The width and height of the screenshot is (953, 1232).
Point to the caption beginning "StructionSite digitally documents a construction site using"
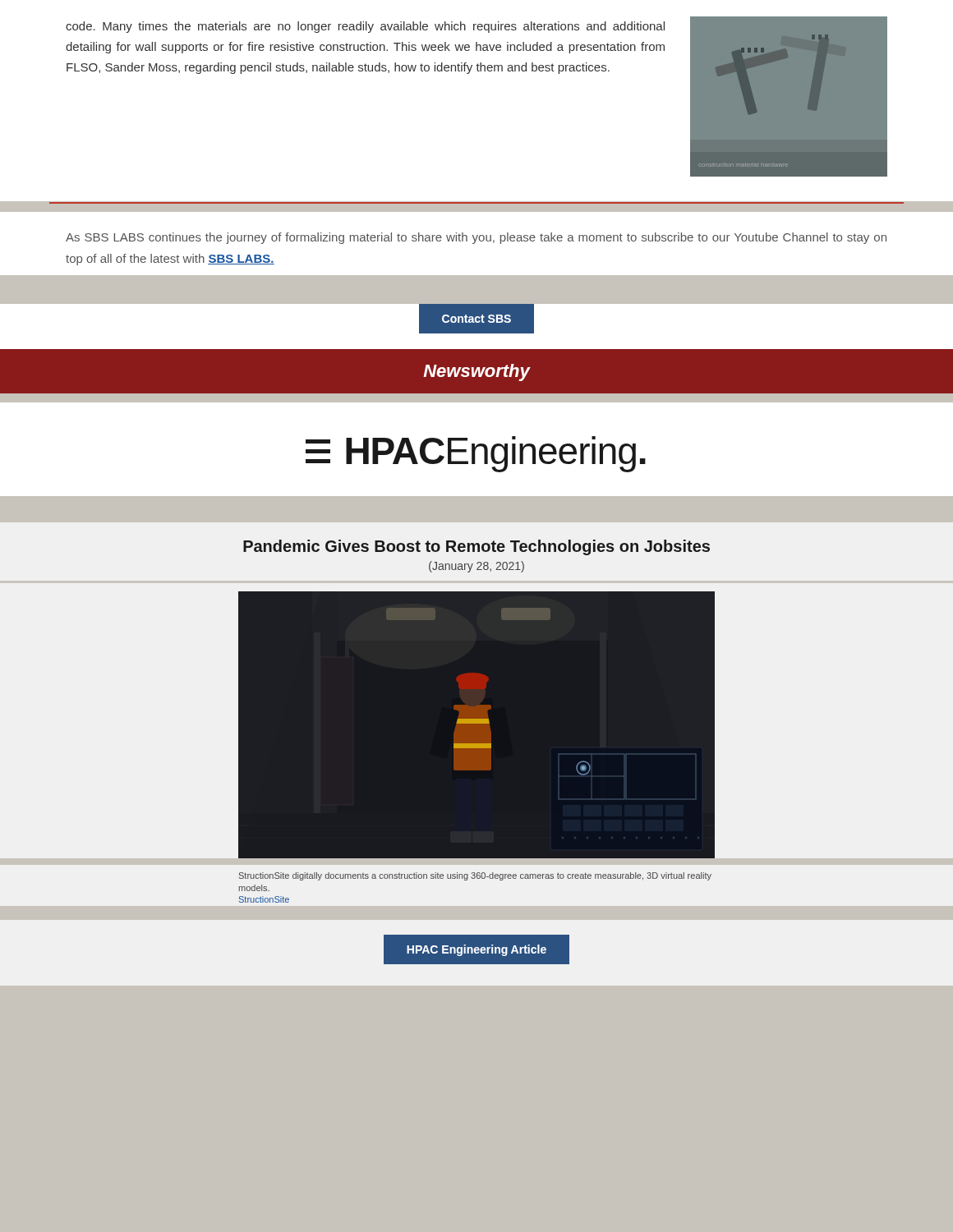476,882
